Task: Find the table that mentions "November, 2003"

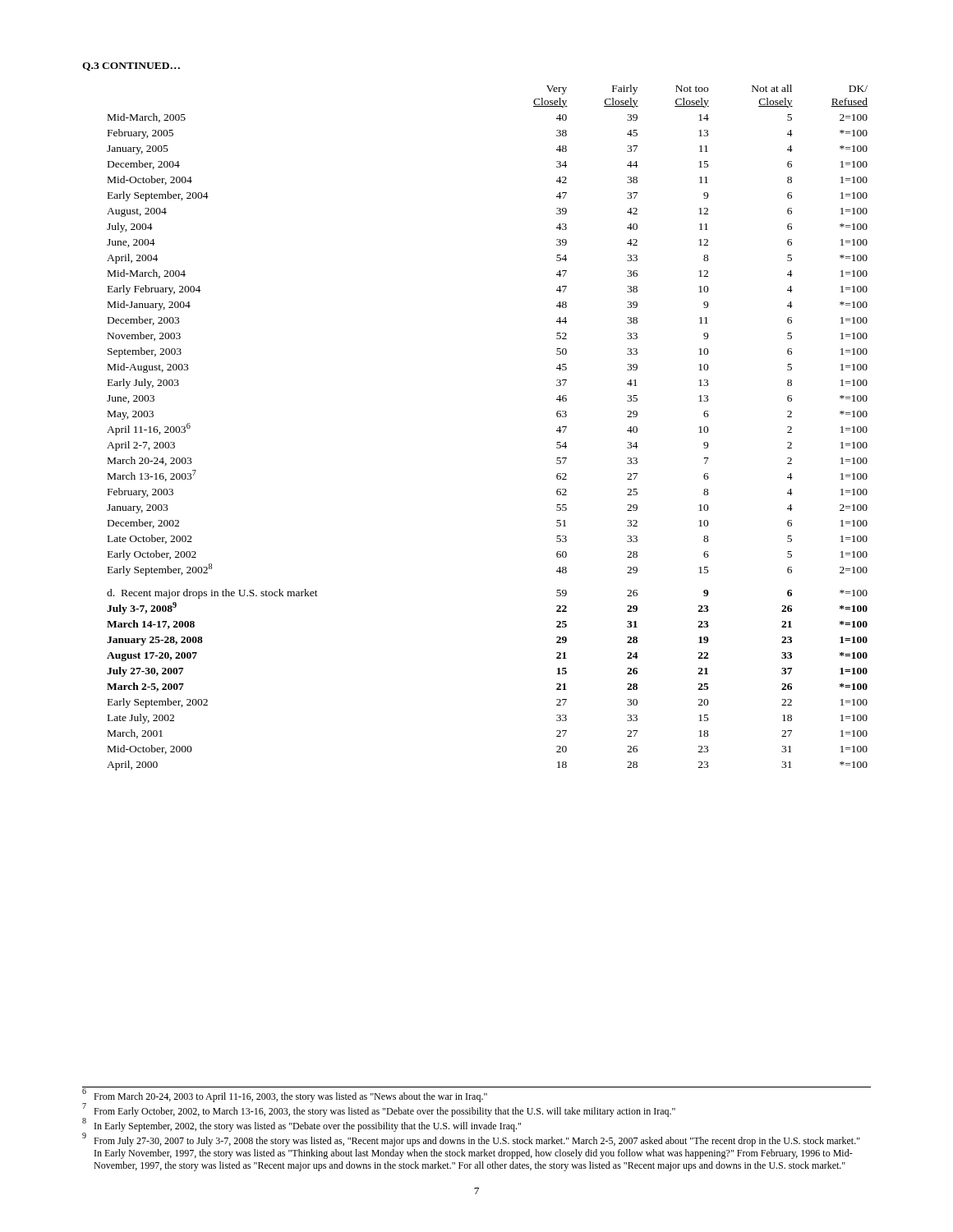Action: 476,426
